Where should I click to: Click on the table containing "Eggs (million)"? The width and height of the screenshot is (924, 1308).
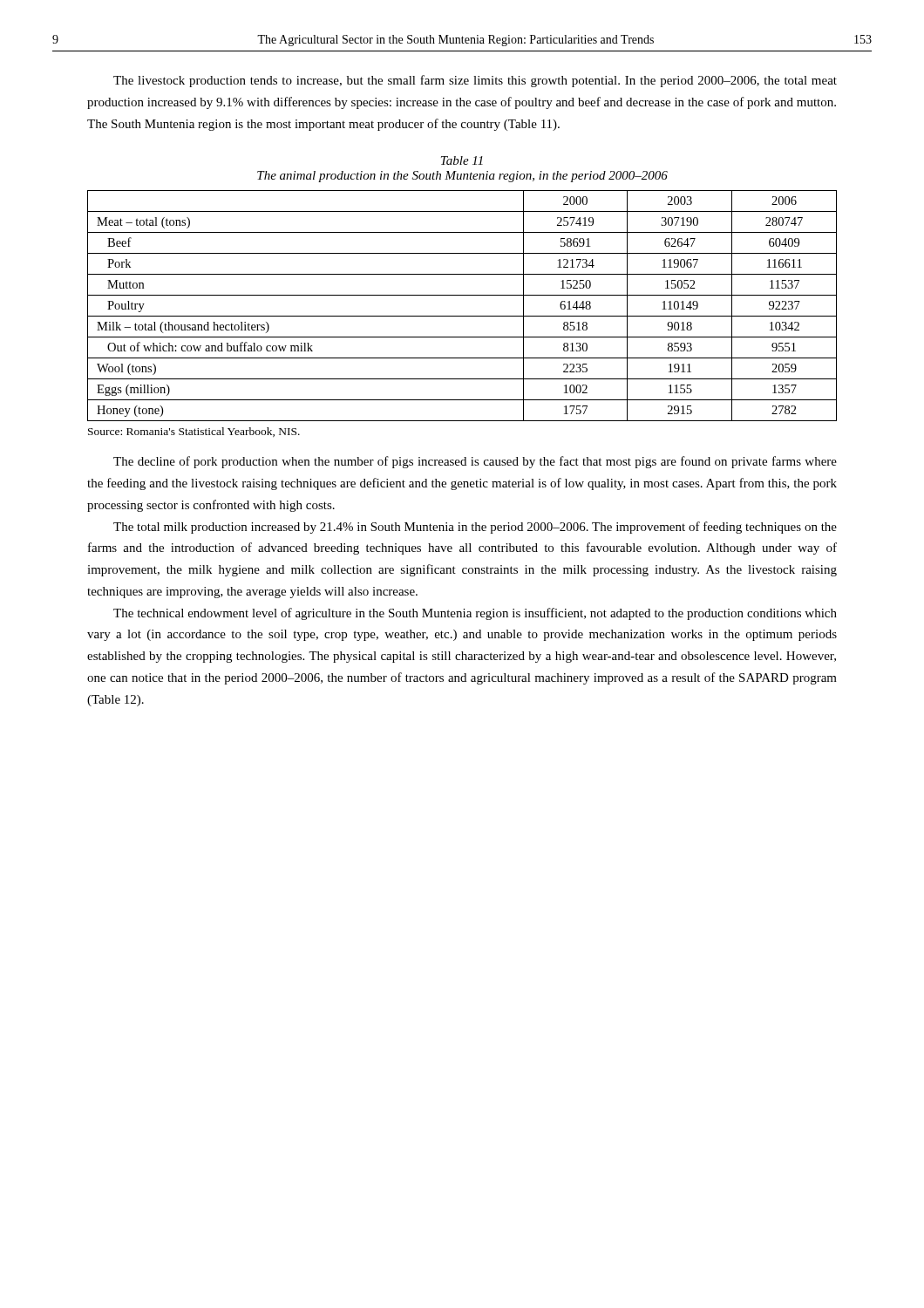[462, 306]
